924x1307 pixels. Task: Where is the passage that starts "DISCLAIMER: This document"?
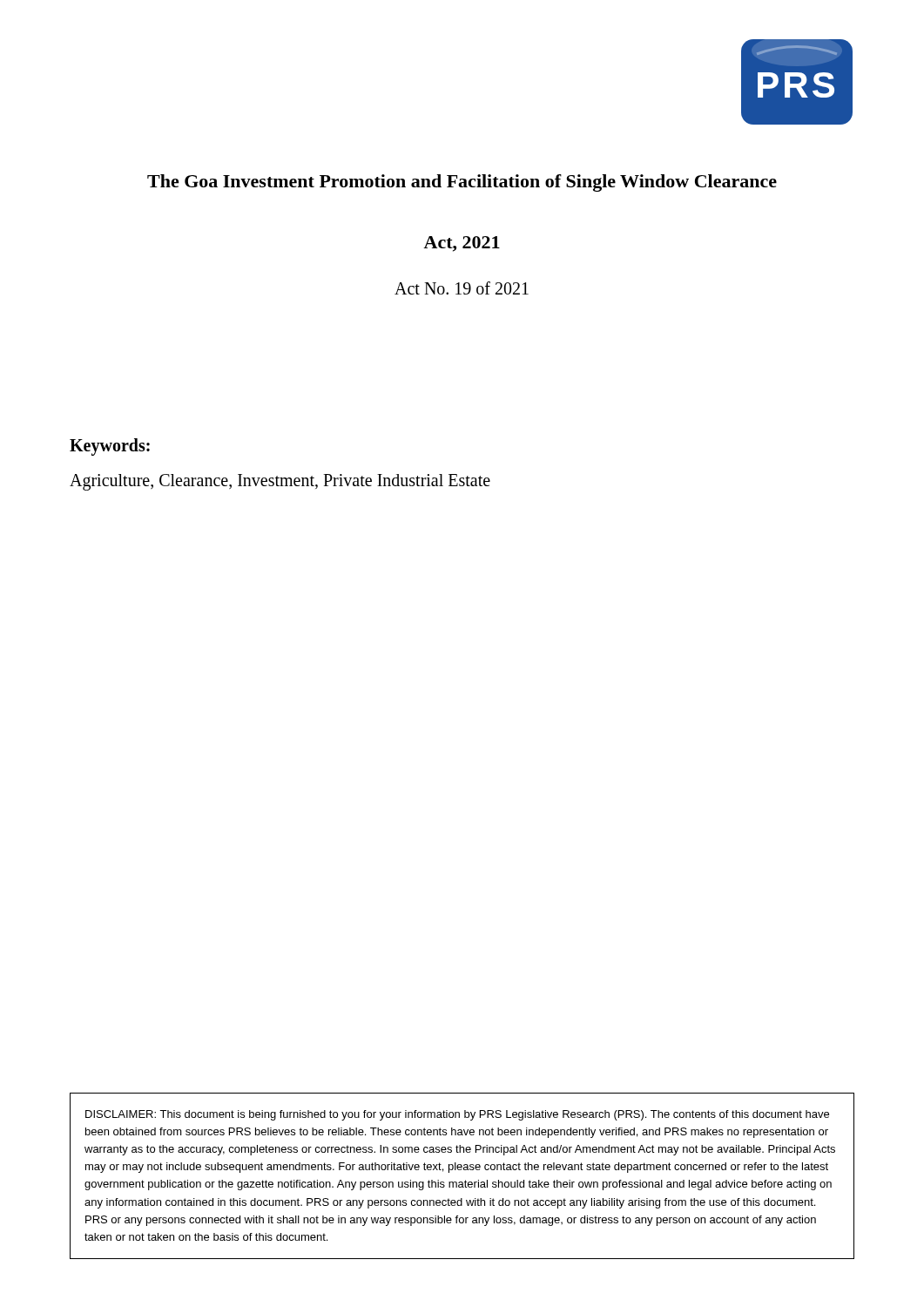pos(460,1175)
